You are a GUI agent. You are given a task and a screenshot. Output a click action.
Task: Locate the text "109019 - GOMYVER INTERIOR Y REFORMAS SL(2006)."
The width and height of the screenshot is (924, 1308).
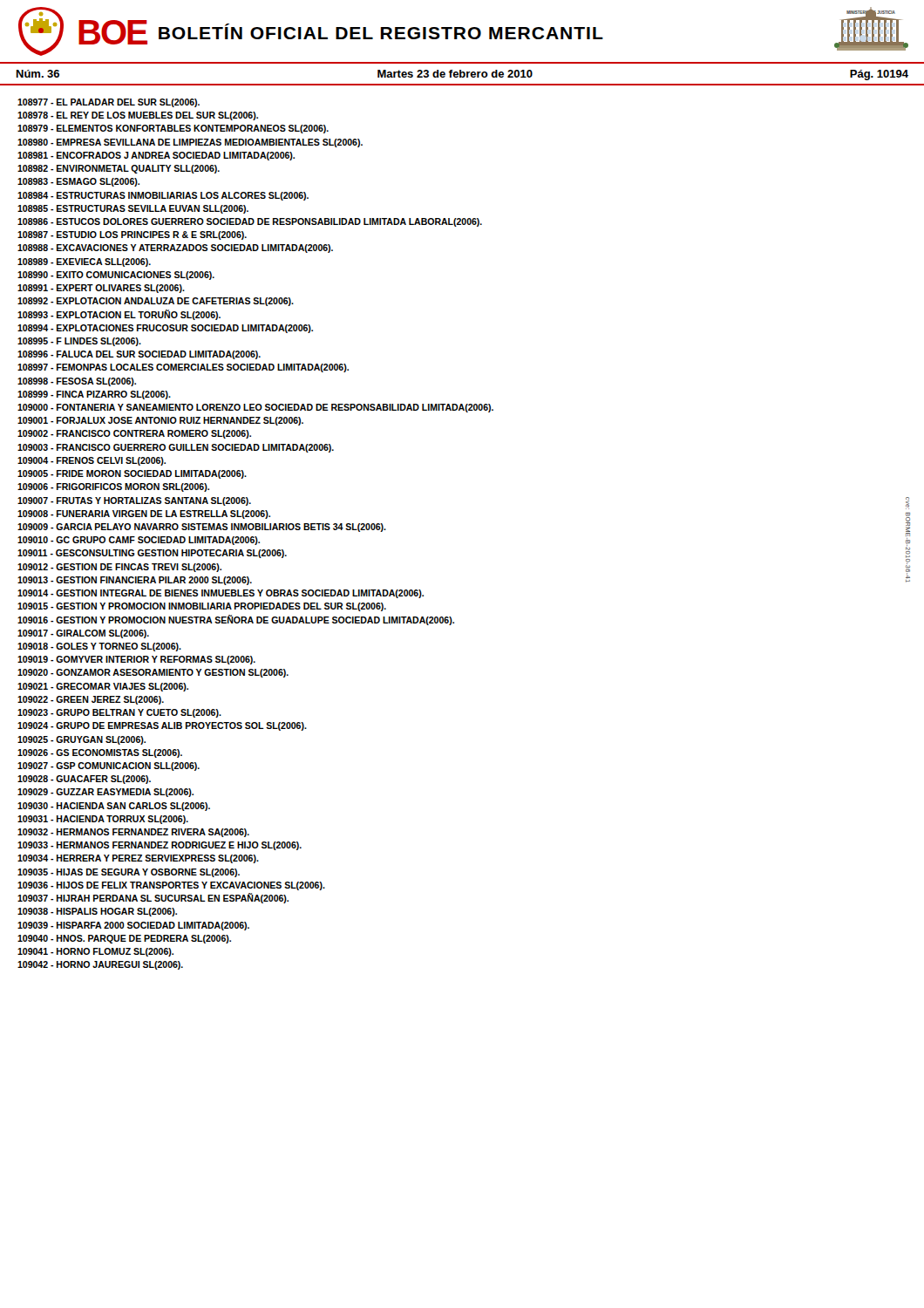(137, 659)
